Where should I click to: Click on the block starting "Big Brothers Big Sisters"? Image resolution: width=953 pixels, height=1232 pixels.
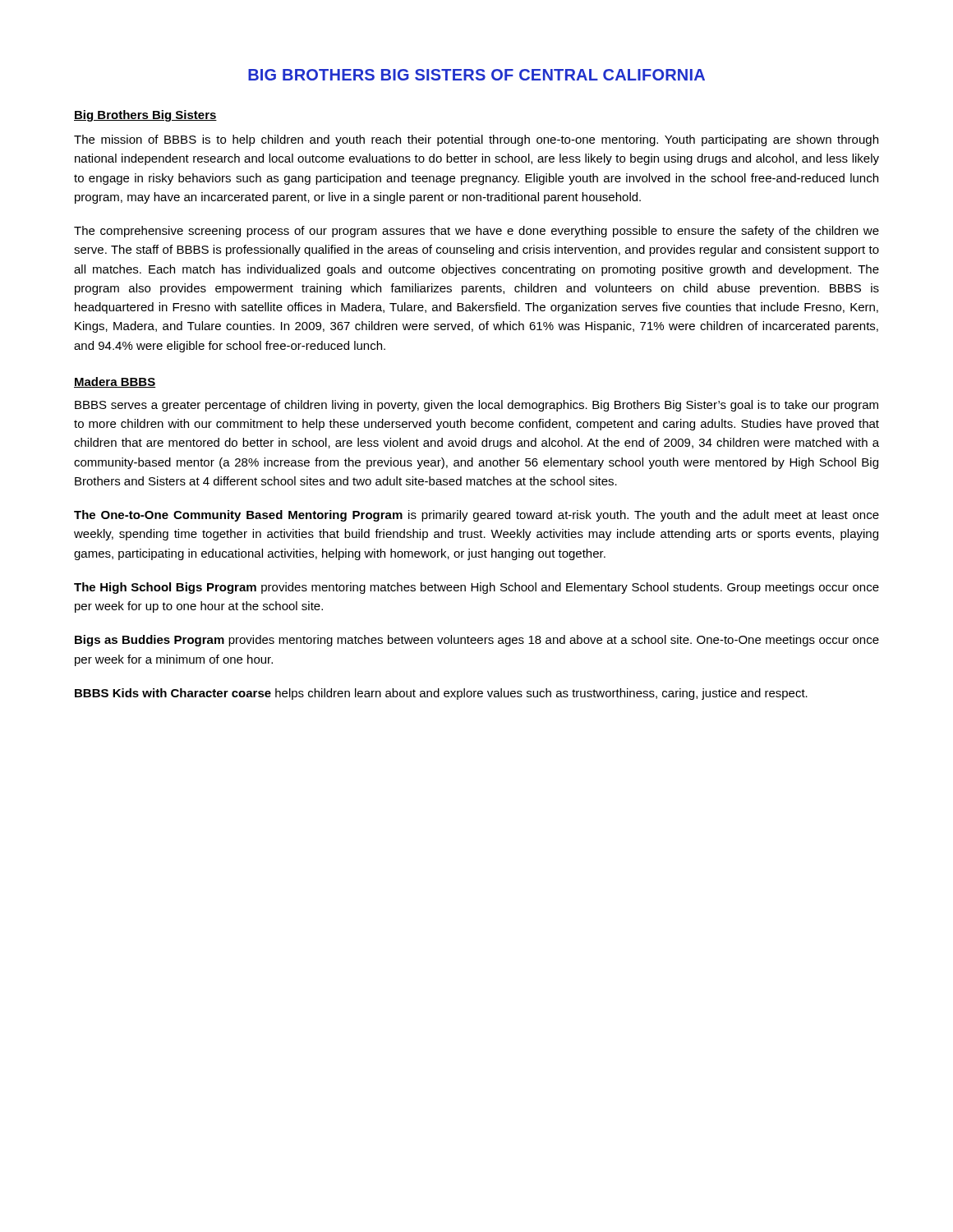click(145, 115)
